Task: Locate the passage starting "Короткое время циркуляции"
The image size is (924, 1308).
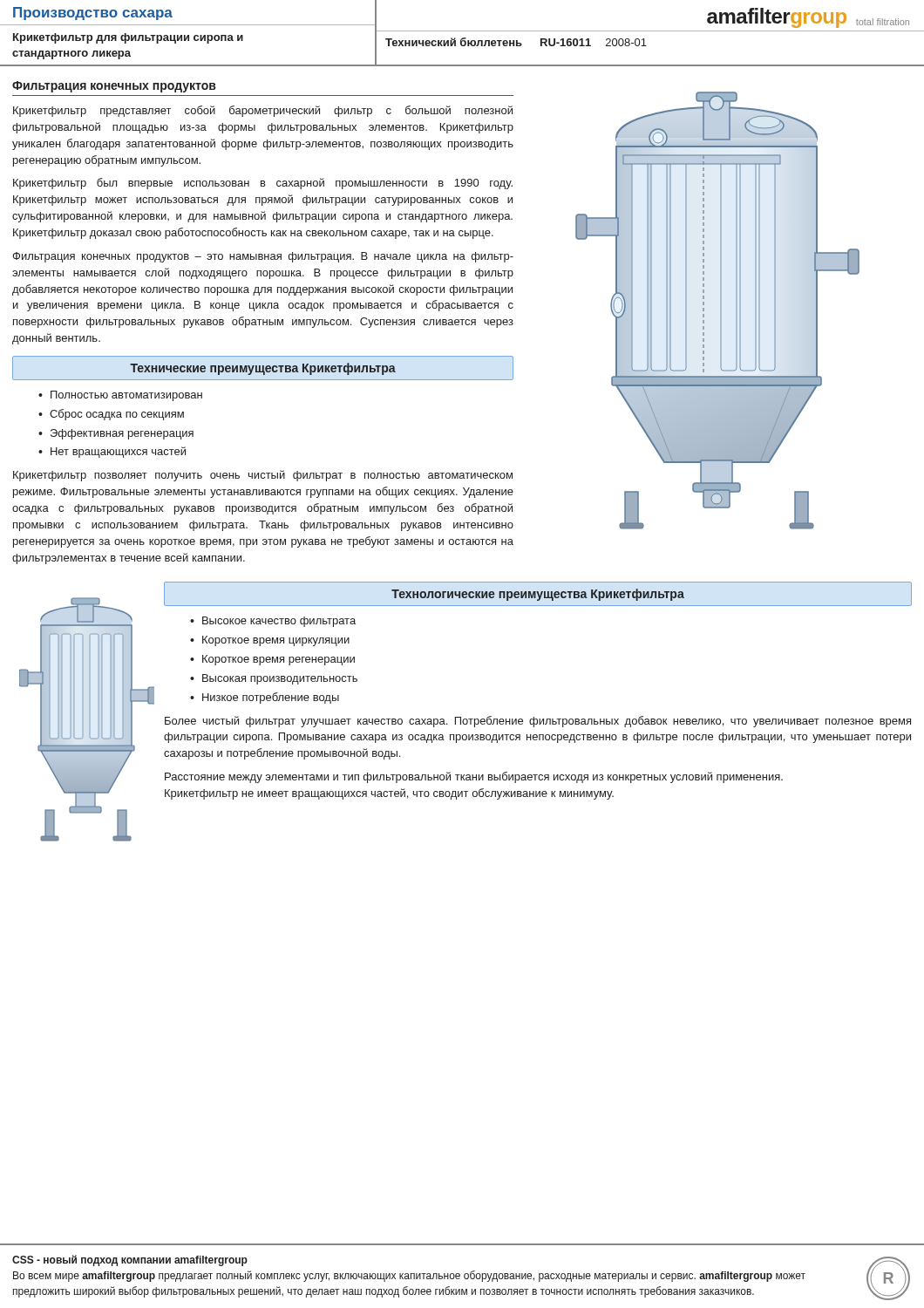Action: coord(276,640)
